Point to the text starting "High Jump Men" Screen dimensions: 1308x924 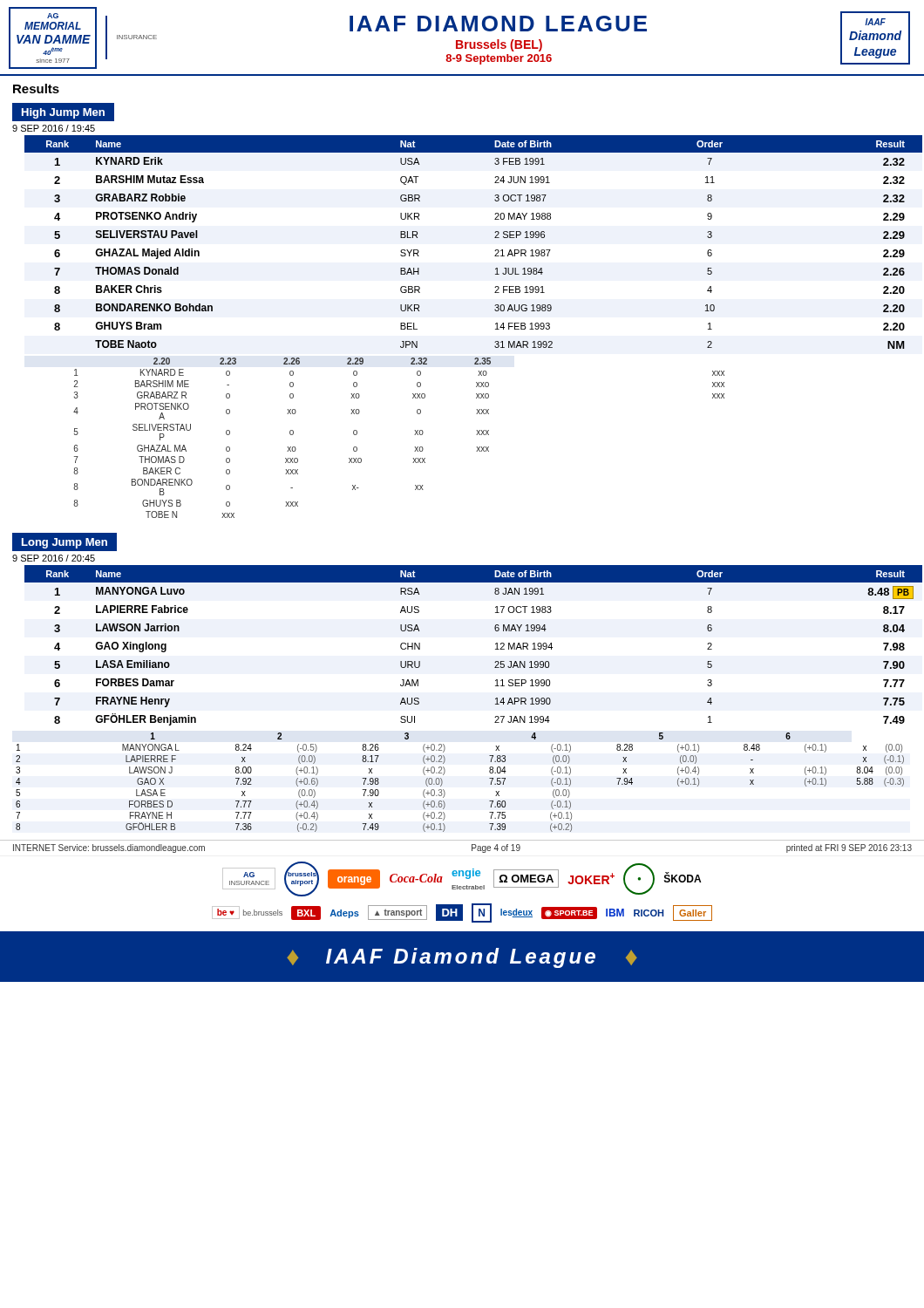63,112
